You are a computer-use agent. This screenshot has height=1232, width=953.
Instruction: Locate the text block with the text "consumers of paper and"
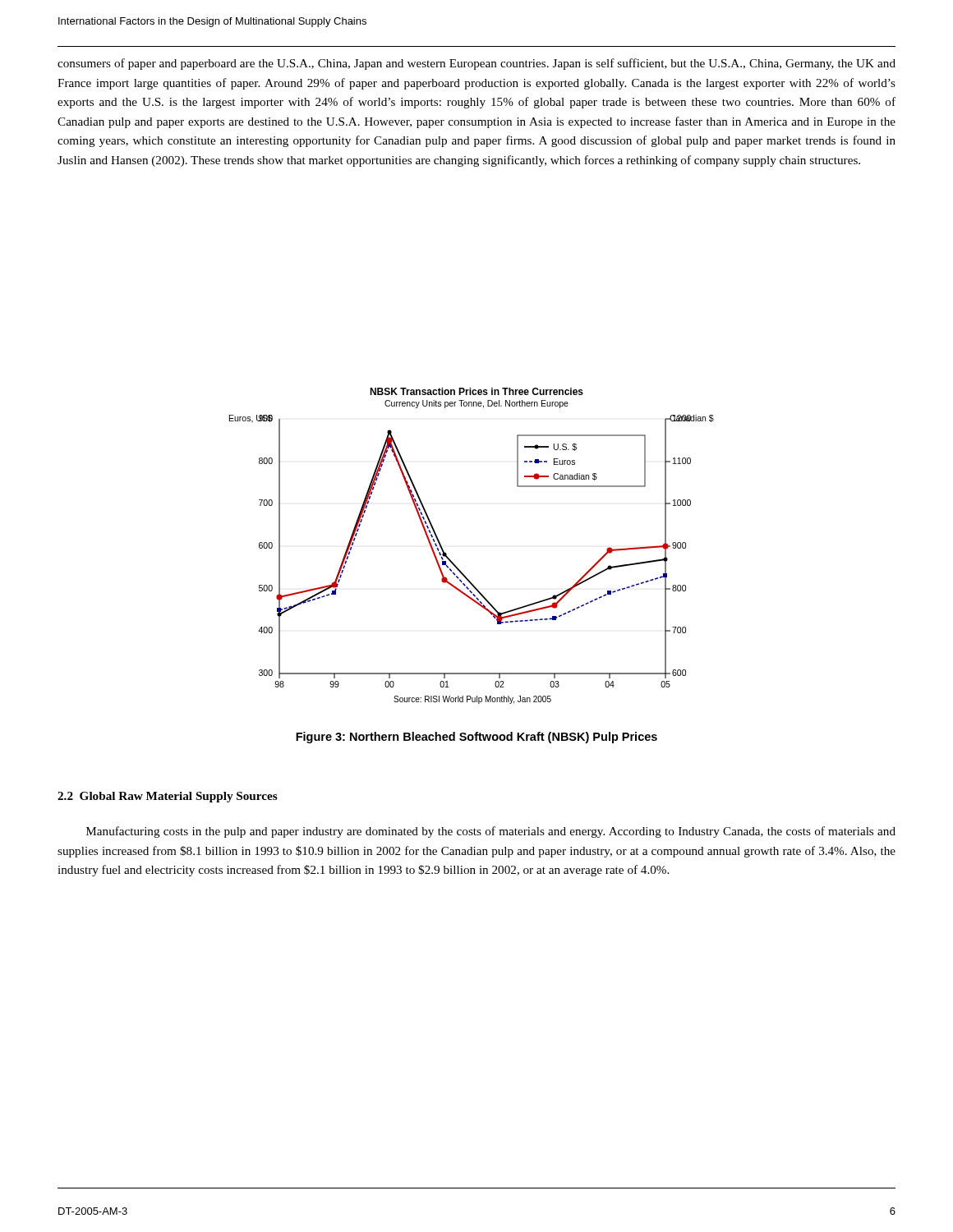point(476,111)
